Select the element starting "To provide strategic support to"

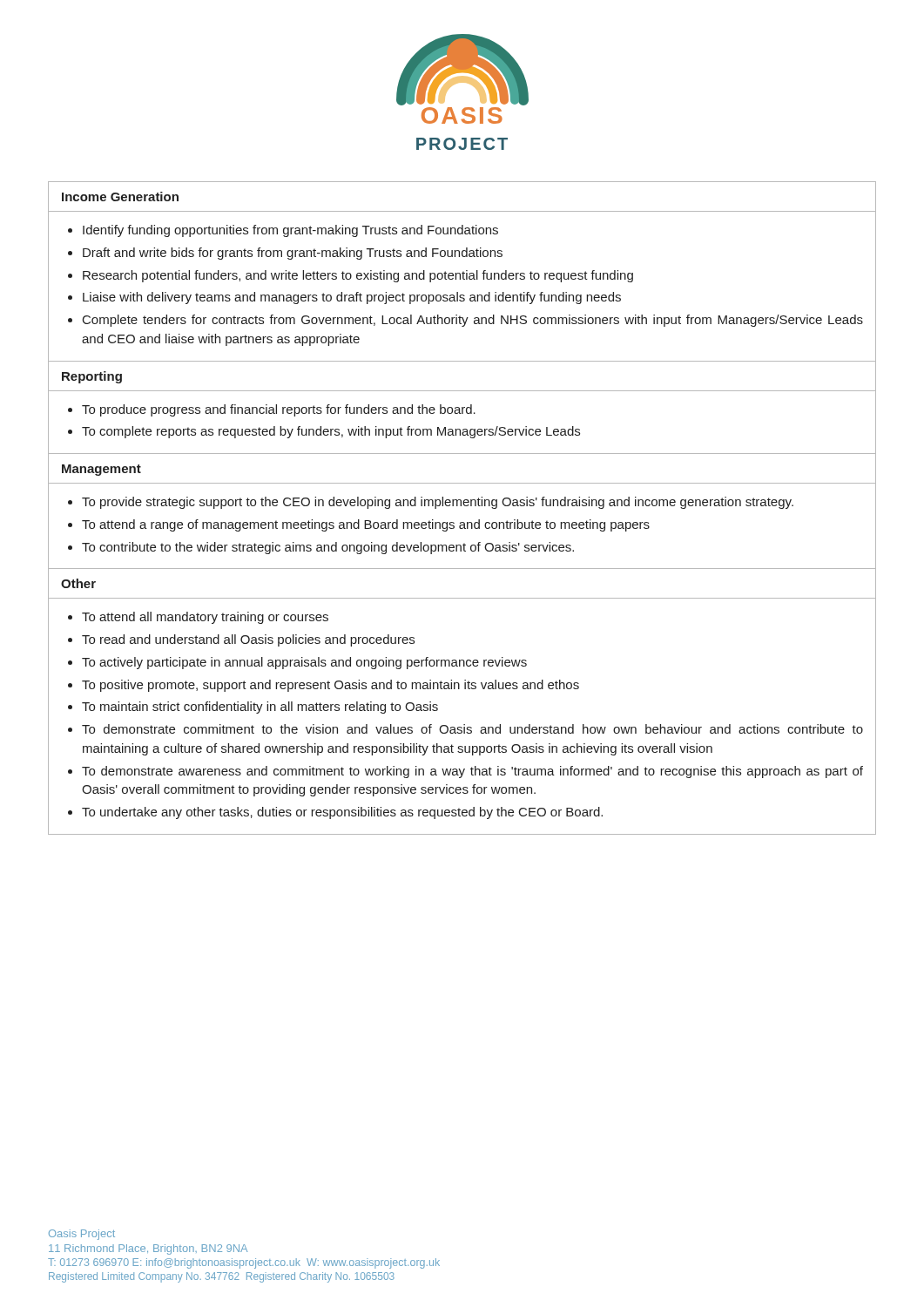click(438, 501)
